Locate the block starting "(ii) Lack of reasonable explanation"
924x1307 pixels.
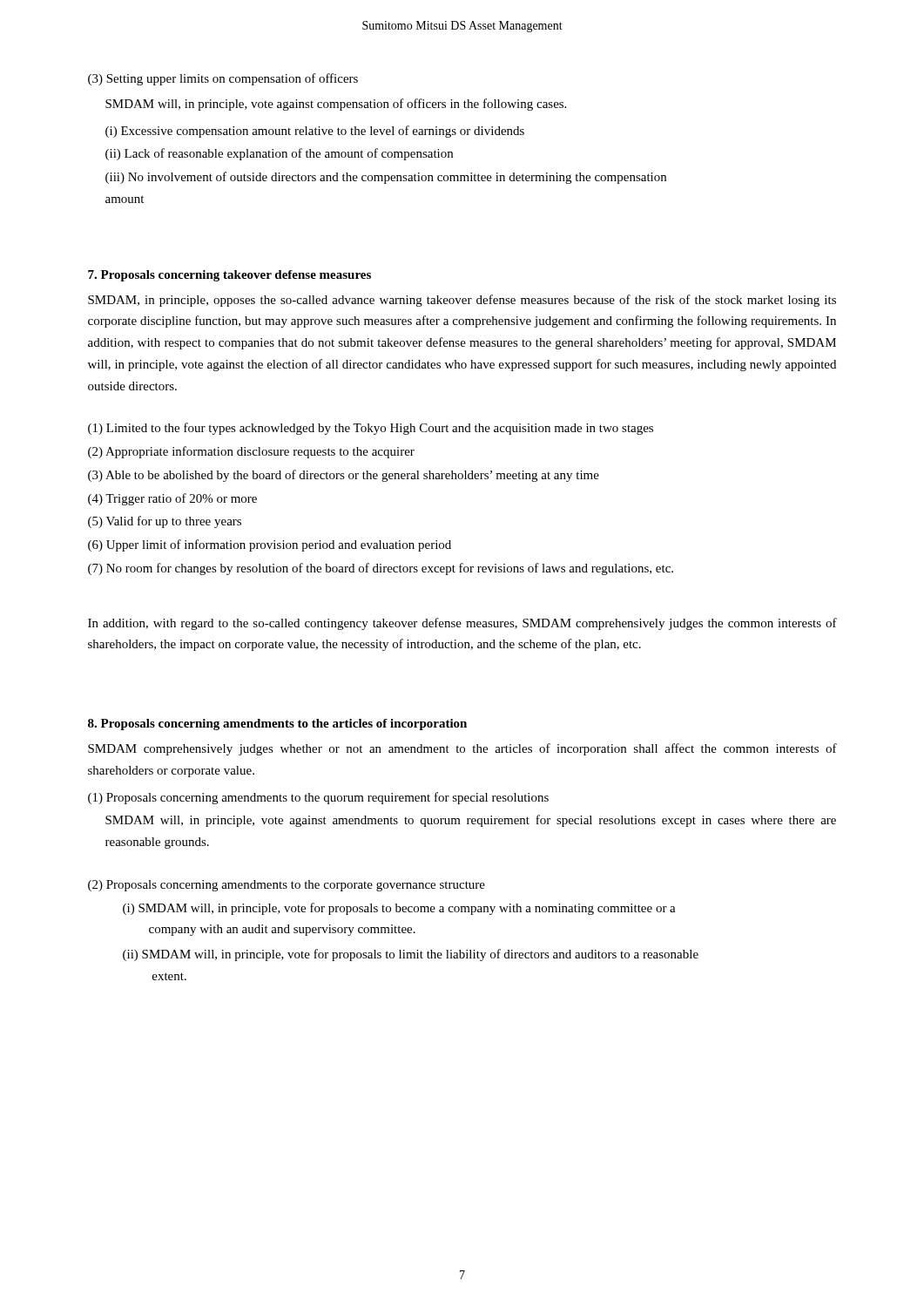[x=279, y=154]
